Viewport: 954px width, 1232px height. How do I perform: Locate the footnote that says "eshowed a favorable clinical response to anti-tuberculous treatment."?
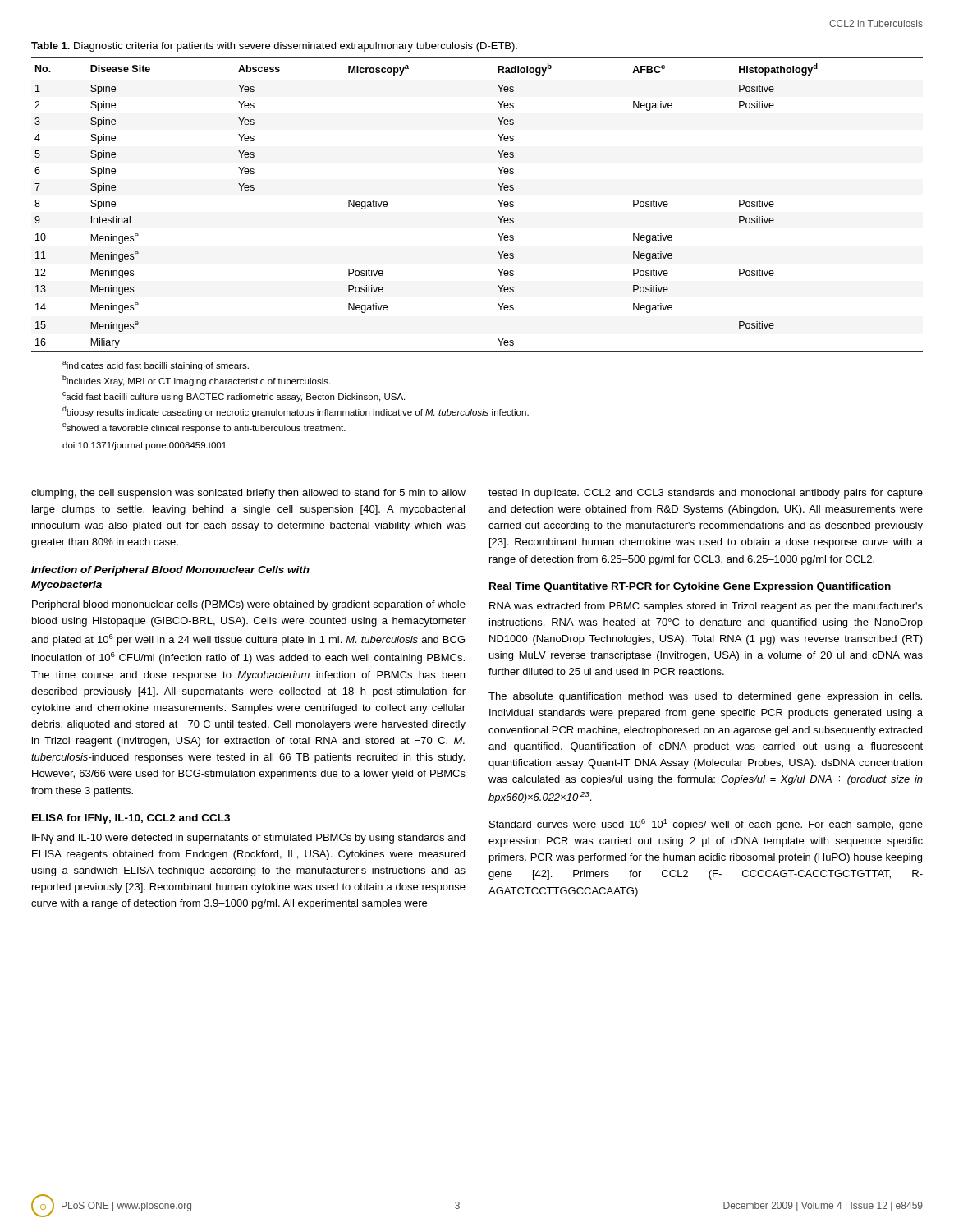tap(204, 428)
